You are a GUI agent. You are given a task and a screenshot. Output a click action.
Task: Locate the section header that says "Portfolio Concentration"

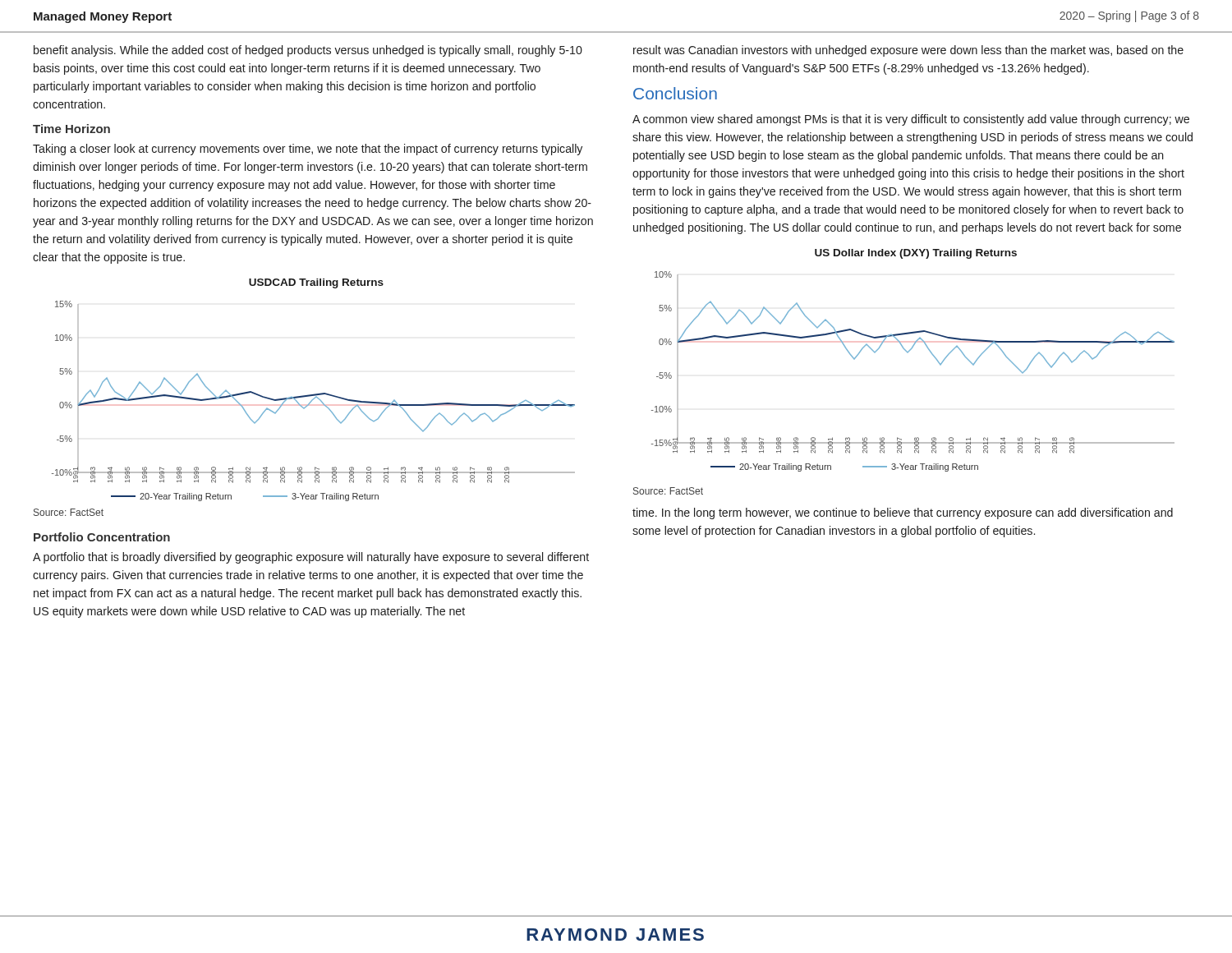pyautogui.click(x=102, y=537)
